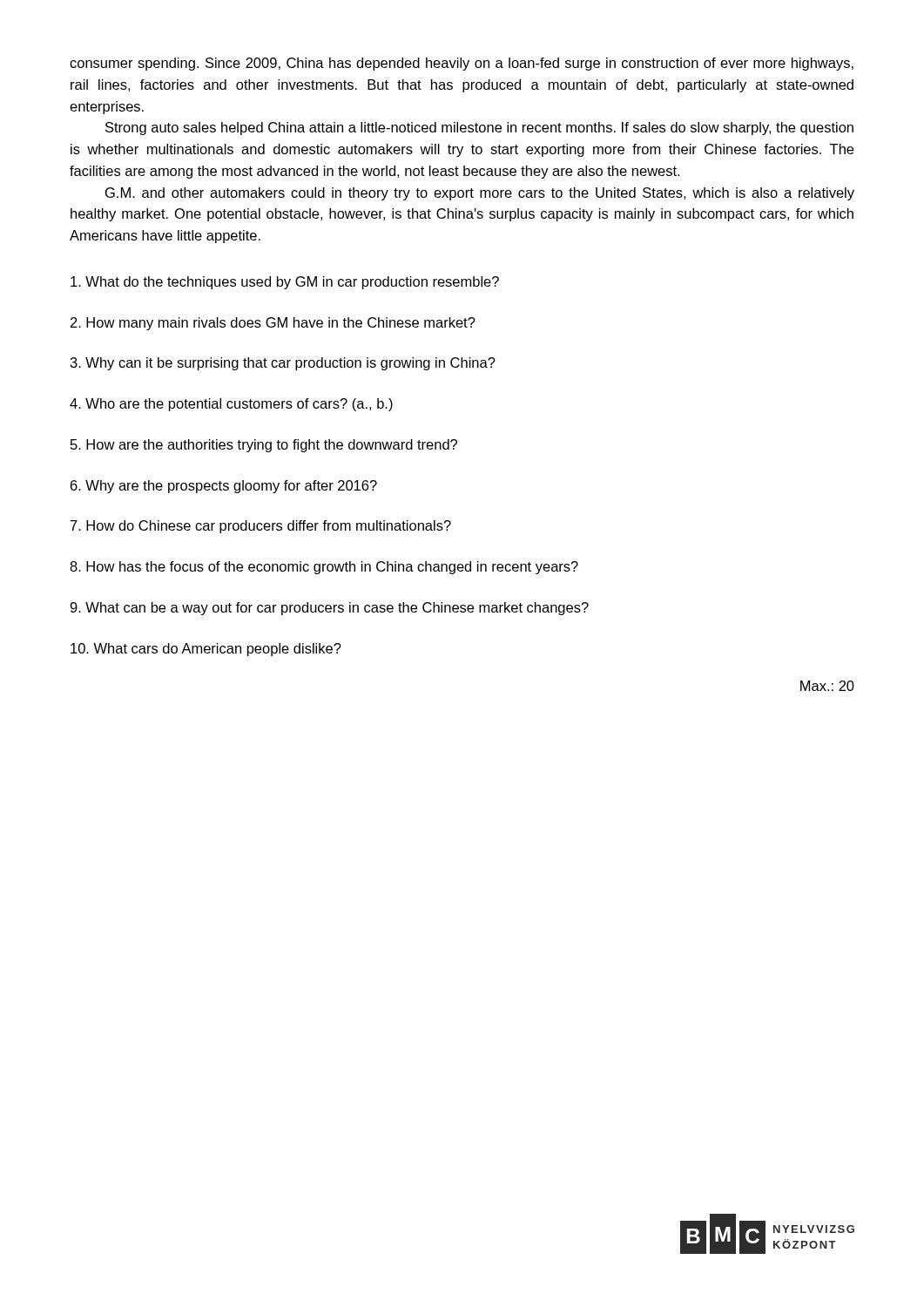Find the logo
Screen dimensions: 1307x924
(767, 1234)
